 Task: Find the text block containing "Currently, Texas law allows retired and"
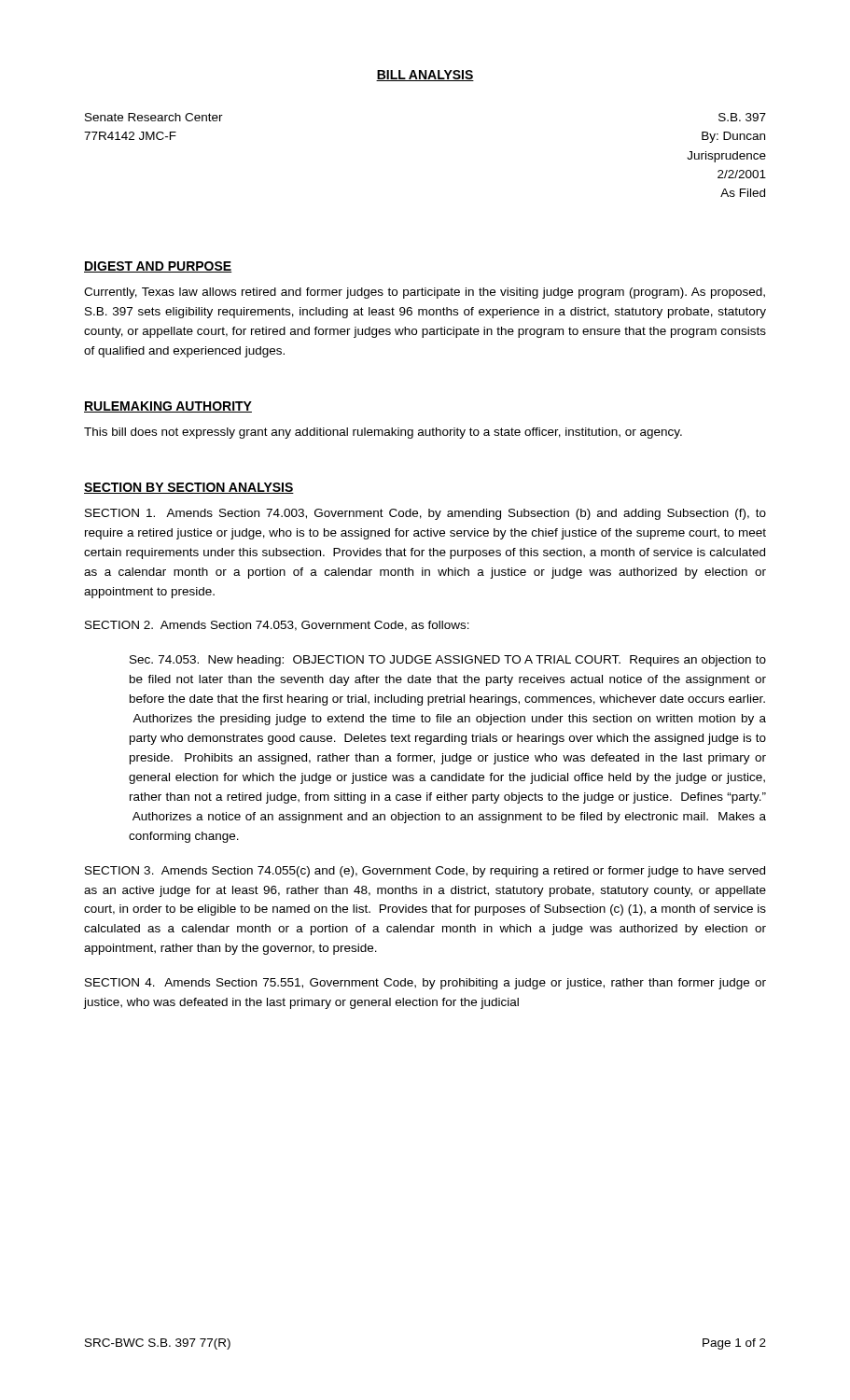click(x=425, y=321)
